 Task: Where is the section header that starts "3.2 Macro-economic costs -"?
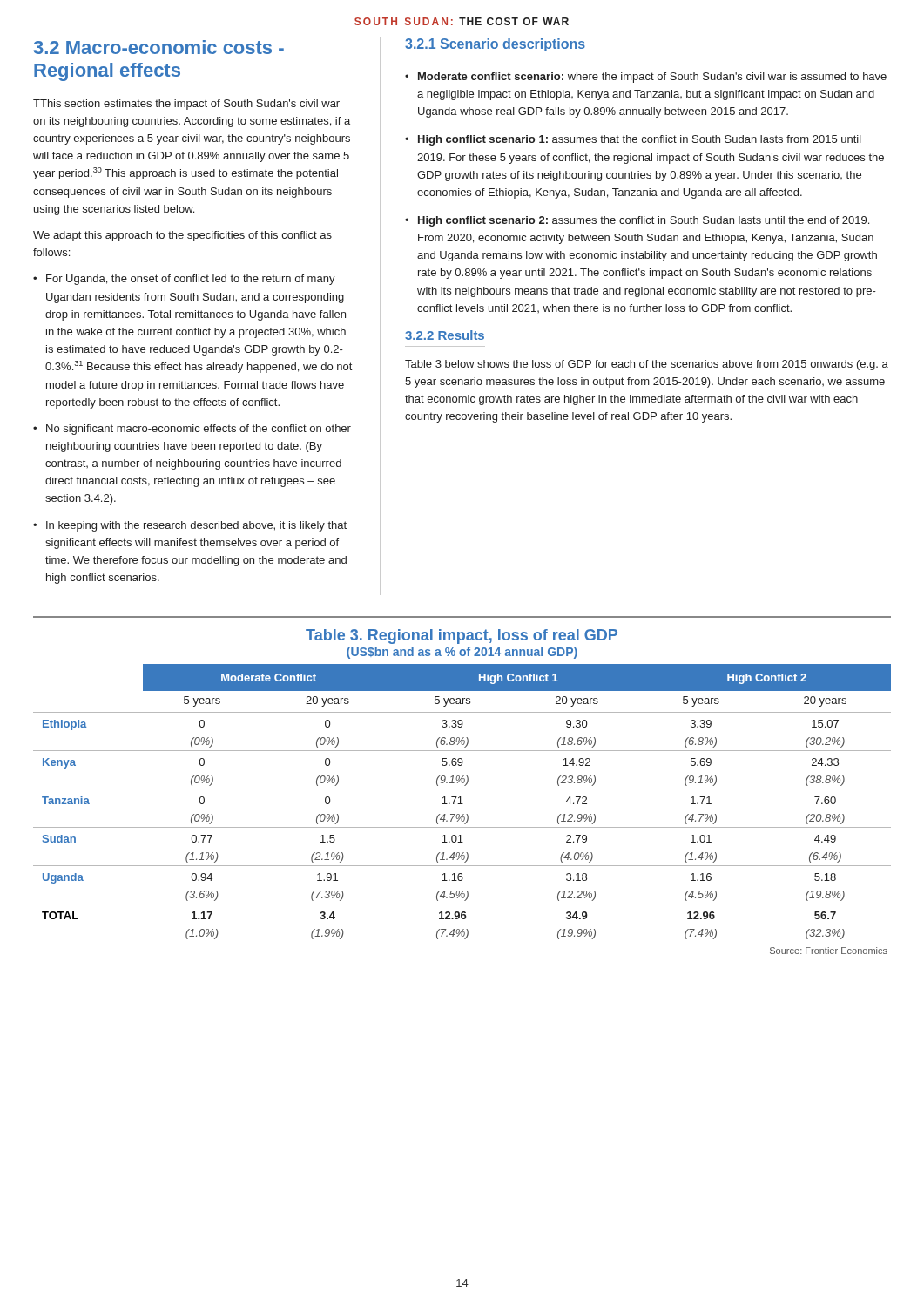point(194,60)
